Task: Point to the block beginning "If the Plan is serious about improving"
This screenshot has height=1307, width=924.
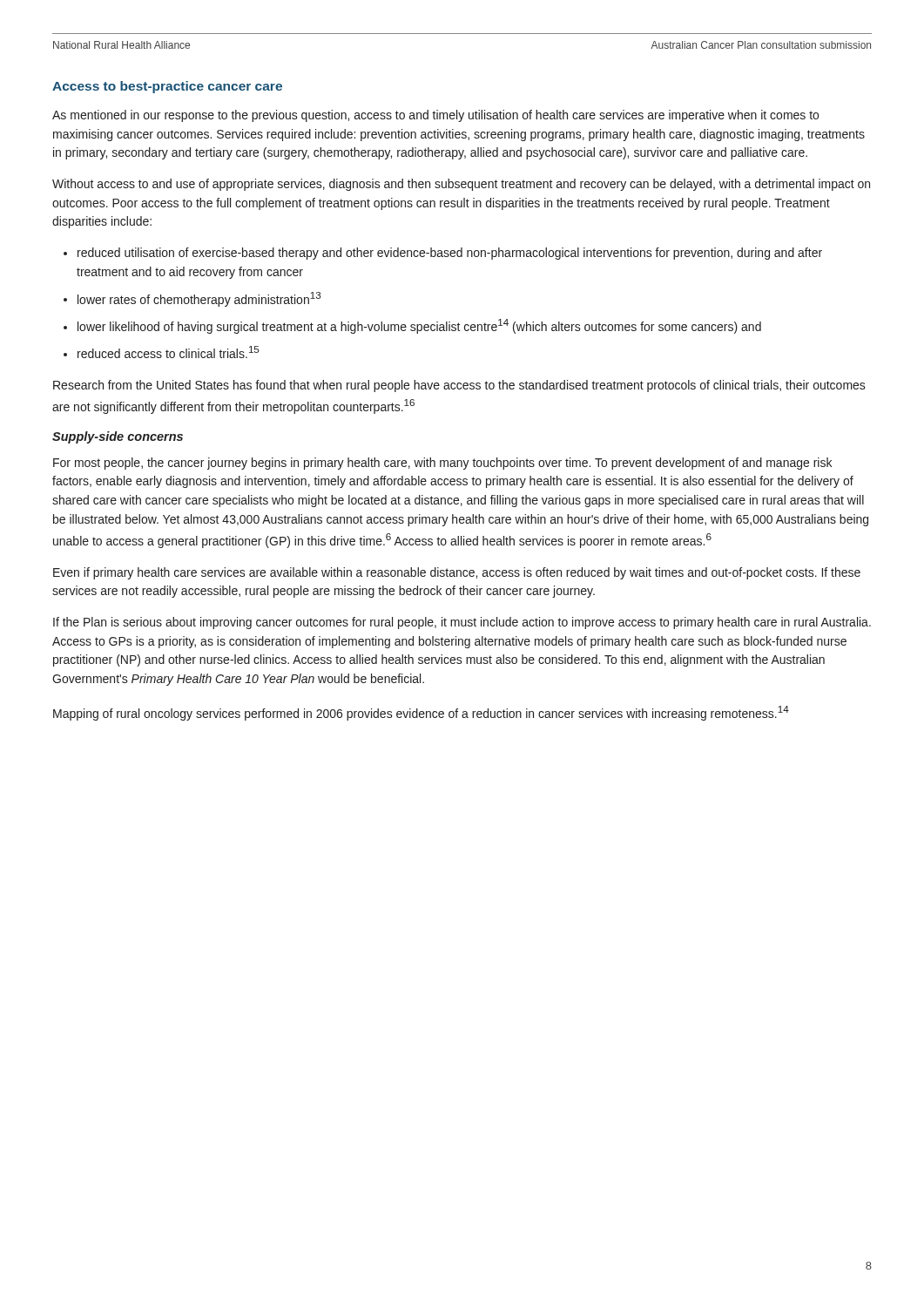Action: 462,650
